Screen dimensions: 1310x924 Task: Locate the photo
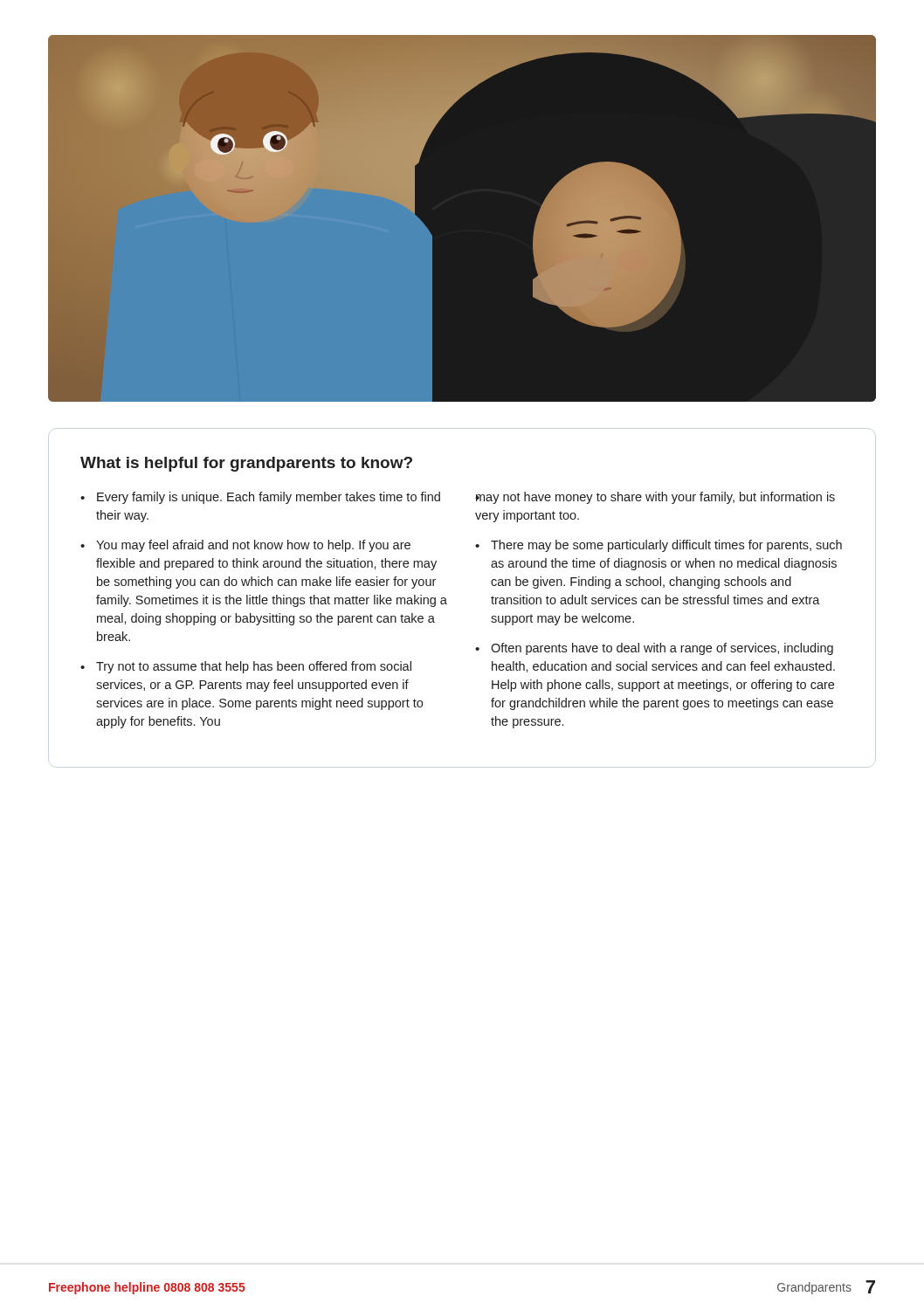[x=462, y=218]
